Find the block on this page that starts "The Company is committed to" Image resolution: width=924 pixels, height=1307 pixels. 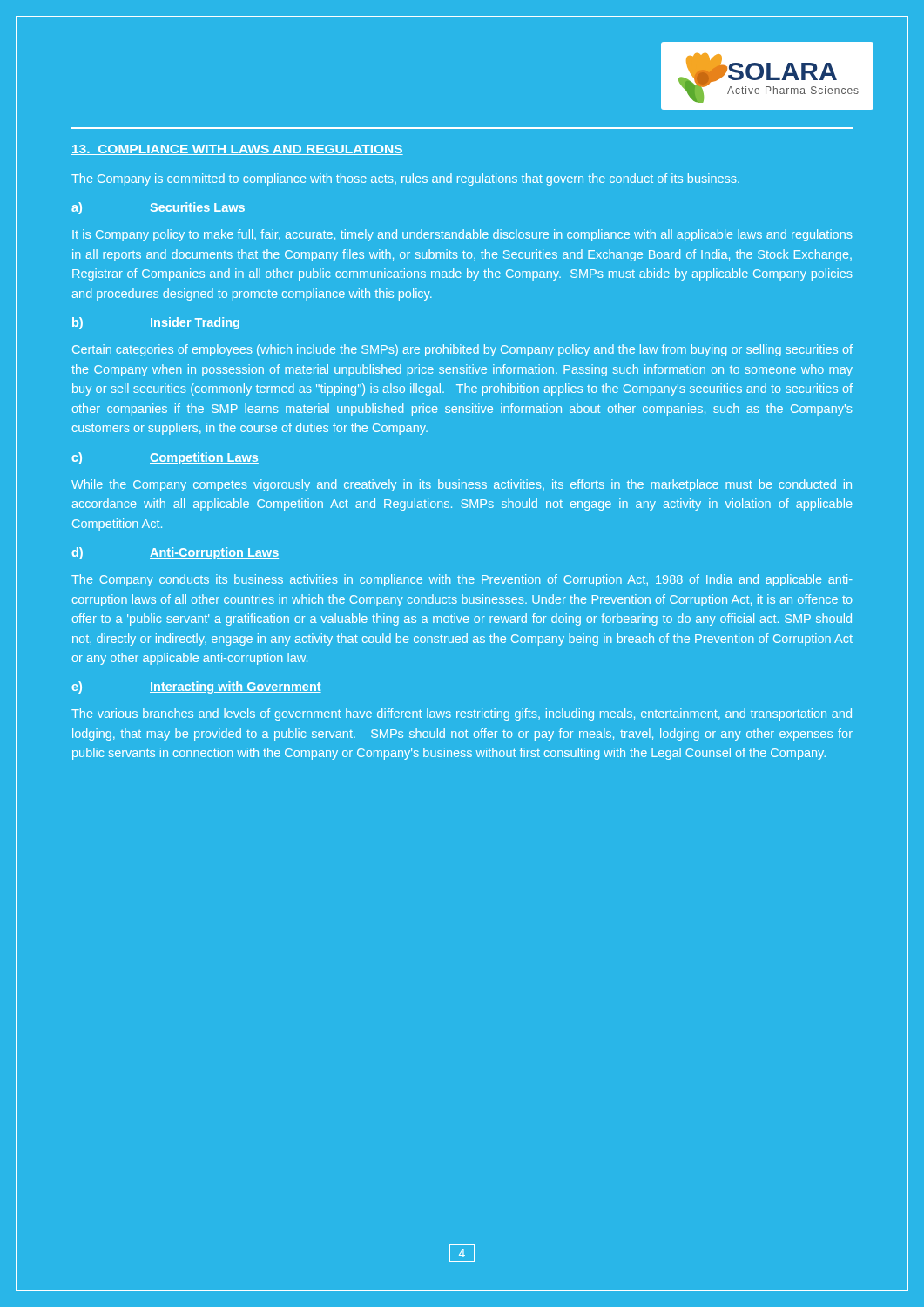pos(406,179)
